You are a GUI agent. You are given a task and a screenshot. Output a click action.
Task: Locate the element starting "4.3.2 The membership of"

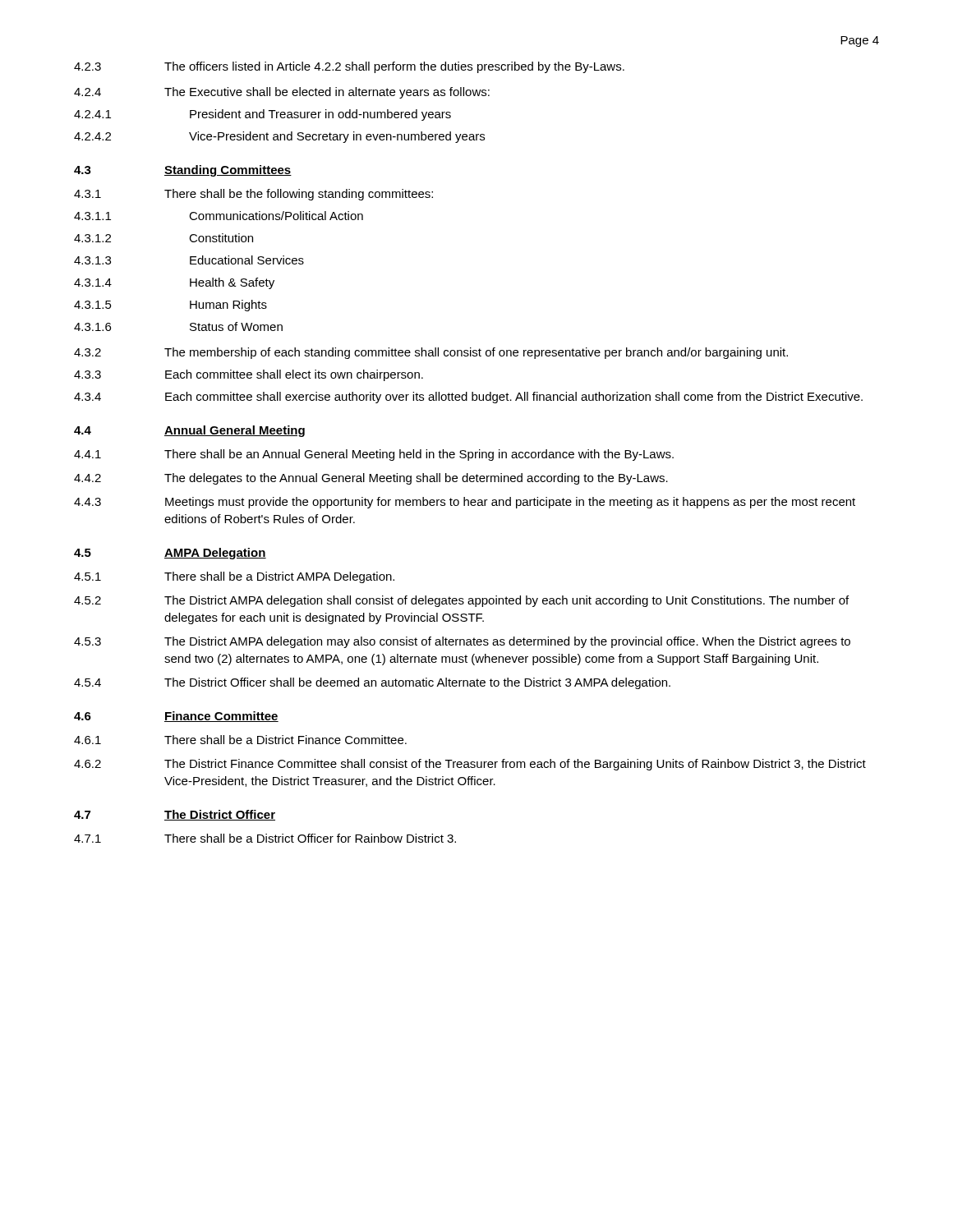(476, 352)
